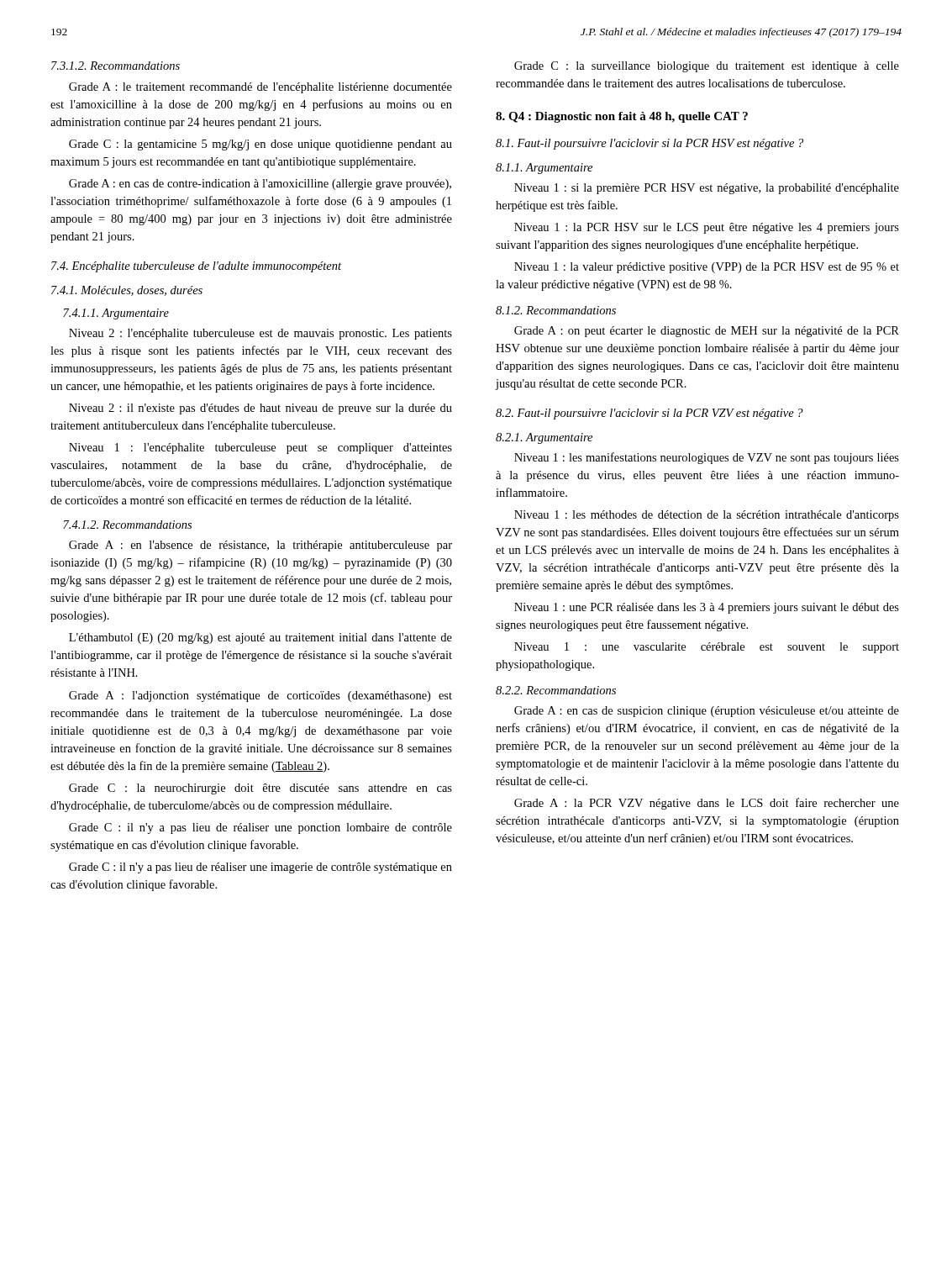Image resolution: width=952 pixels, height=1261 pixels.
Task: Click on the element starting "8.1. Faut-il poursuivre l'aciclovir si la PCR"
Action: tap(650, 143)
